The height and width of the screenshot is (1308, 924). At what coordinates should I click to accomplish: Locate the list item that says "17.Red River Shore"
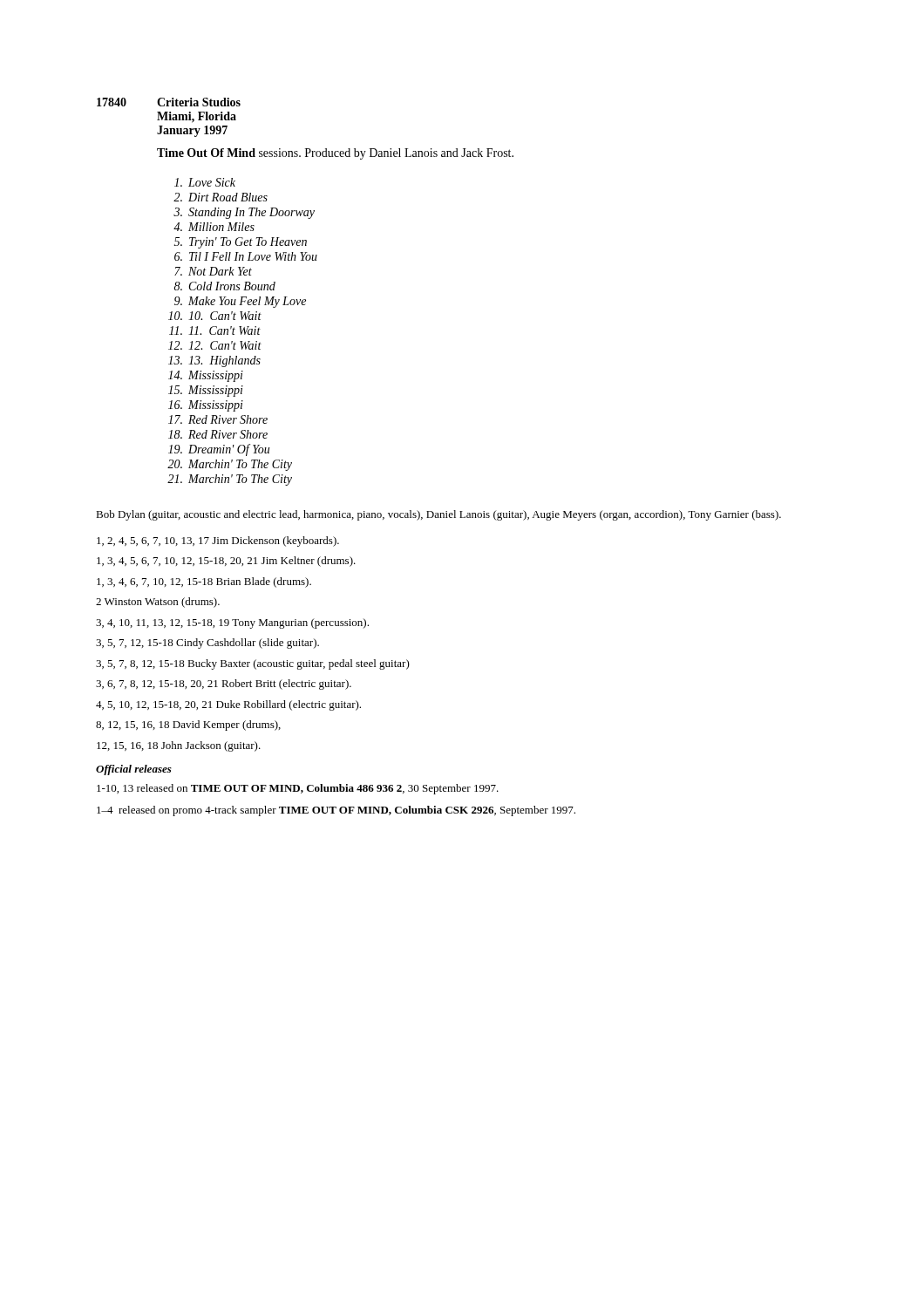tap(211, 420)
